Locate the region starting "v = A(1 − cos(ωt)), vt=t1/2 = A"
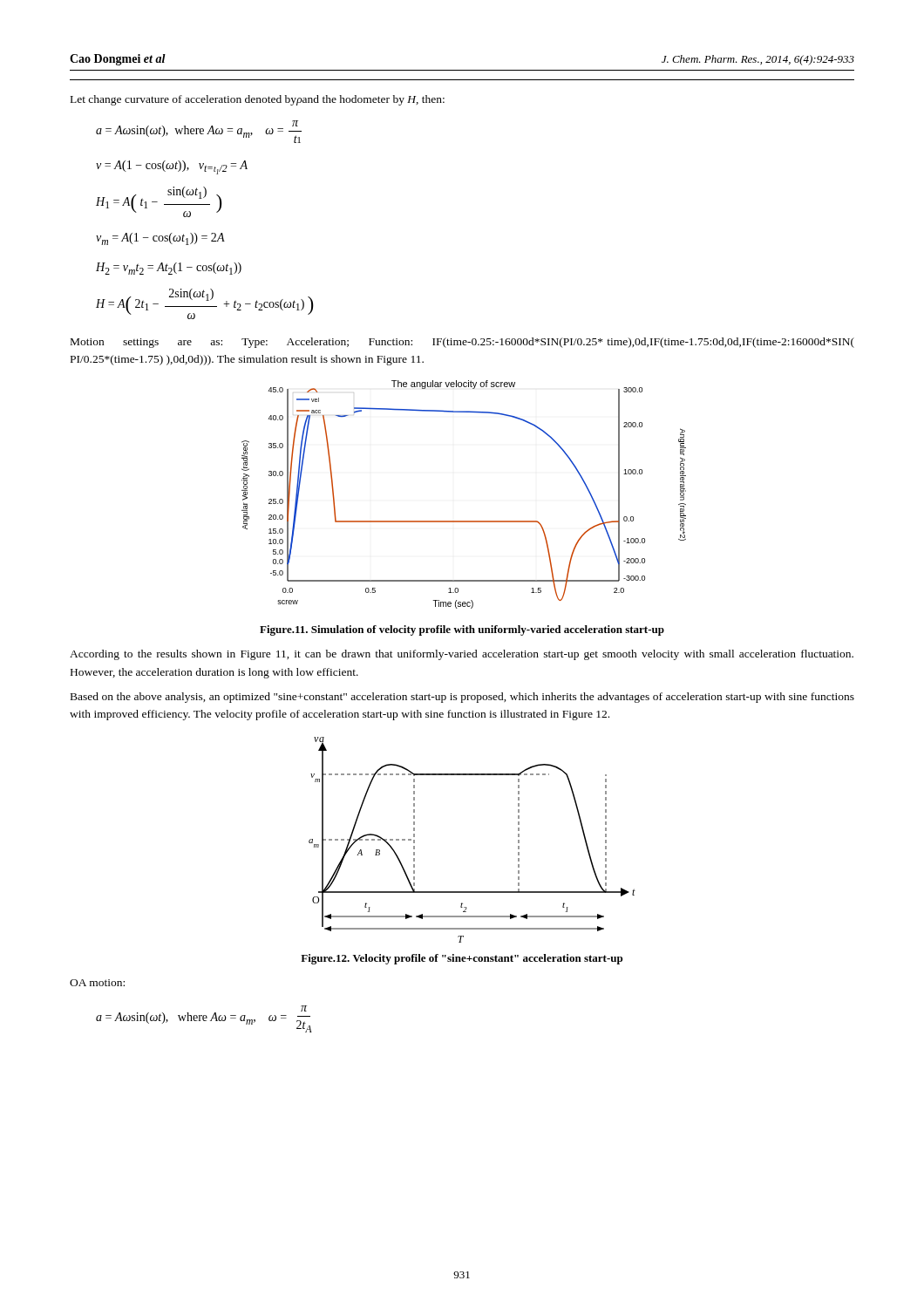Viewport: 924px width, 1308px height. tap(172, 167)
